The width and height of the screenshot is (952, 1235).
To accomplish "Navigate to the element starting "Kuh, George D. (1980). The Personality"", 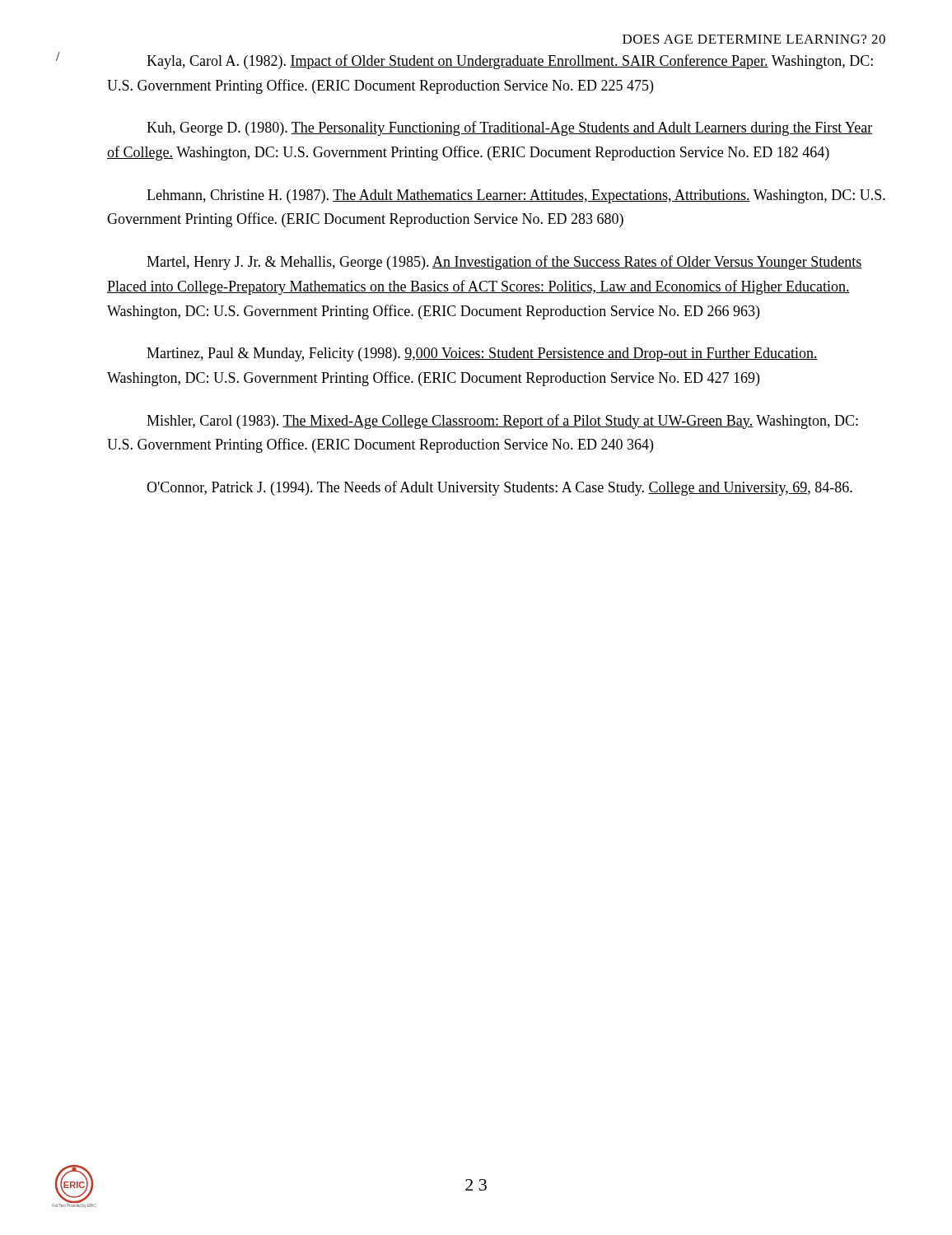I will click(x=497, y=141).
